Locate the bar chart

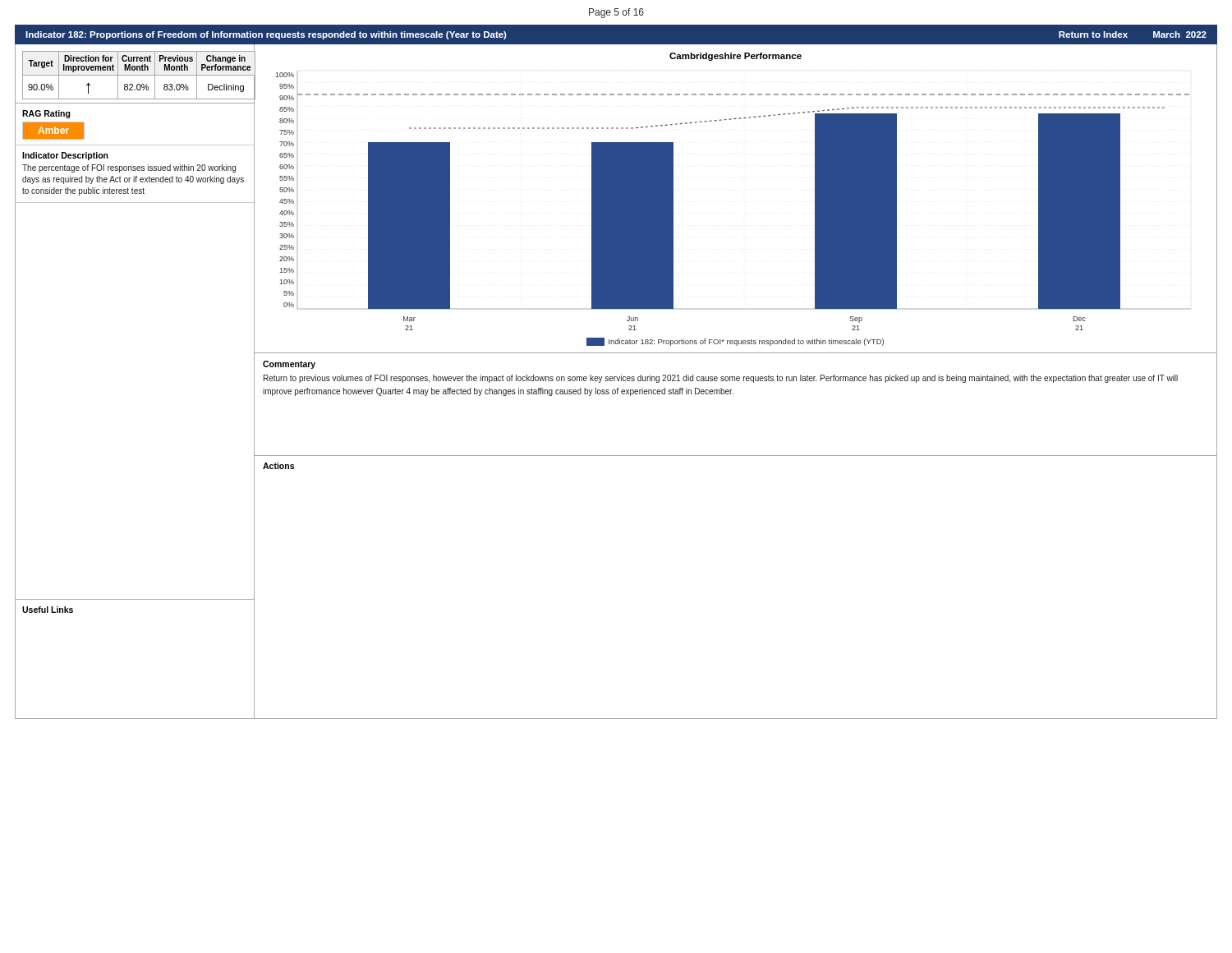(736, 206)
